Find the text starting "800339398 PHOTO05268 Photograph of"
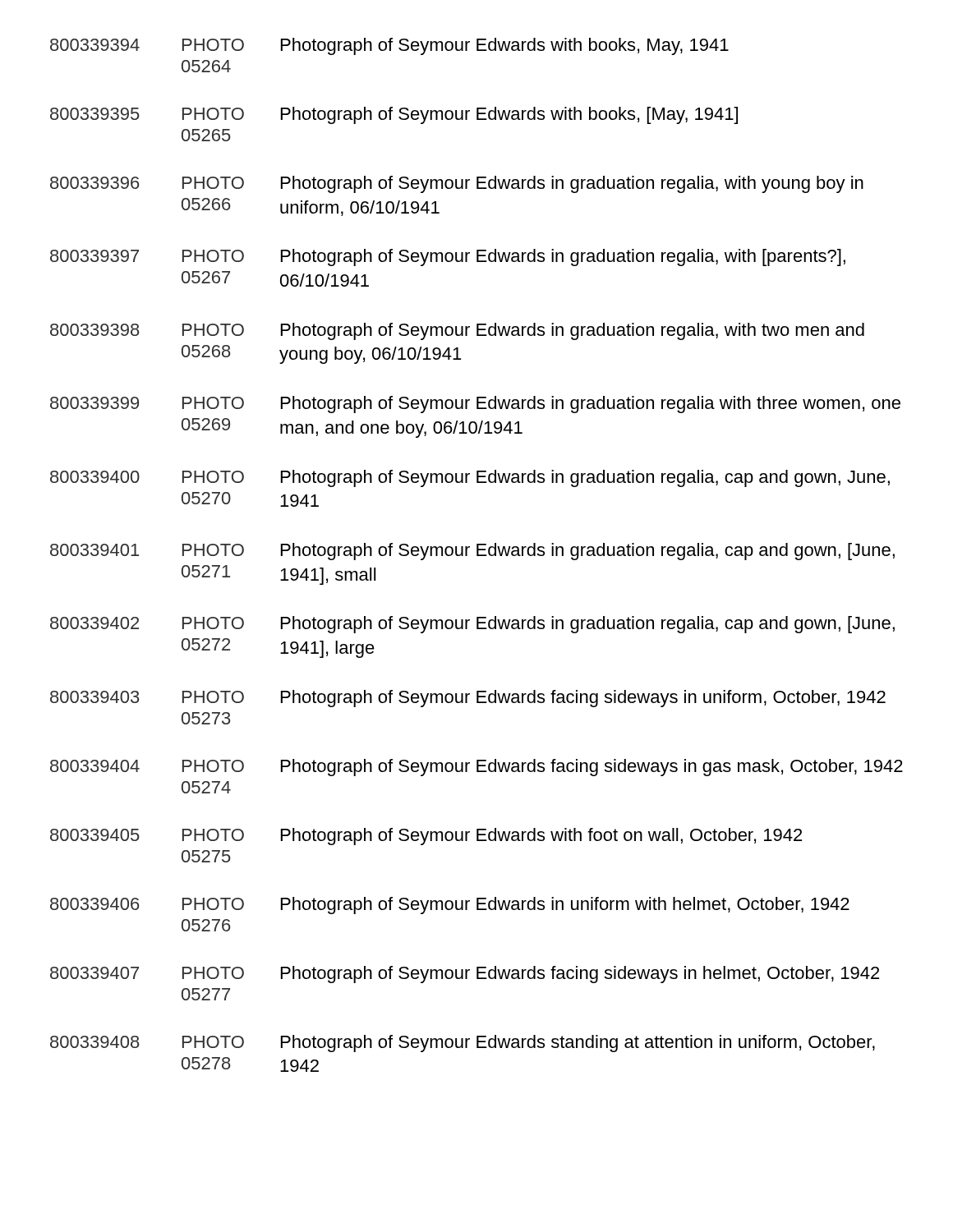The width and height of the screenshot is (953, 1232). (476, 342)
